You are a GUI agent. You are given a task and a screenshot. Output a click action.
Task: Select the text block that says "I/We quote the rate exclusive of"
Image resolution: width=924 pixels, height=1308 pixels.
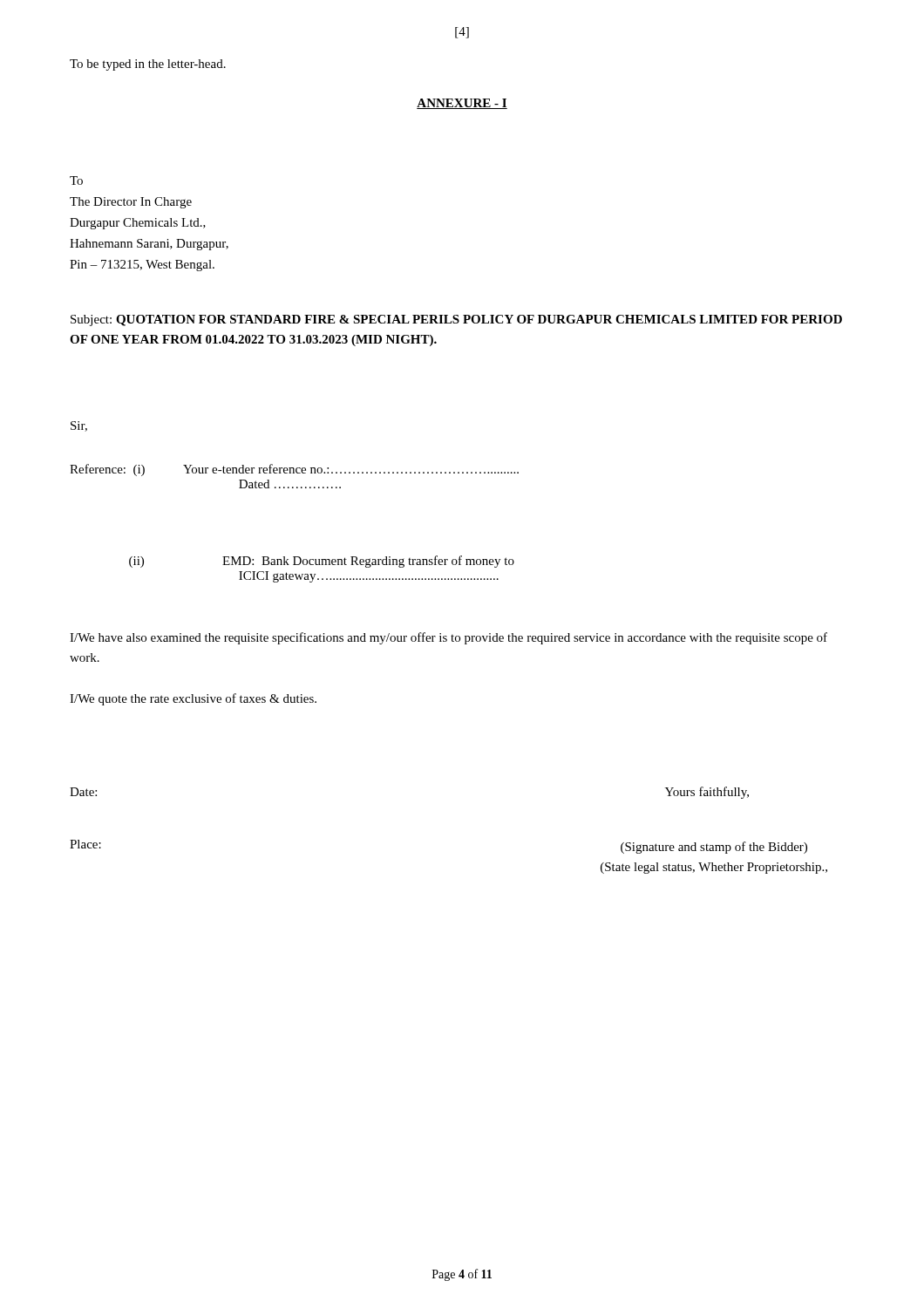194,698
